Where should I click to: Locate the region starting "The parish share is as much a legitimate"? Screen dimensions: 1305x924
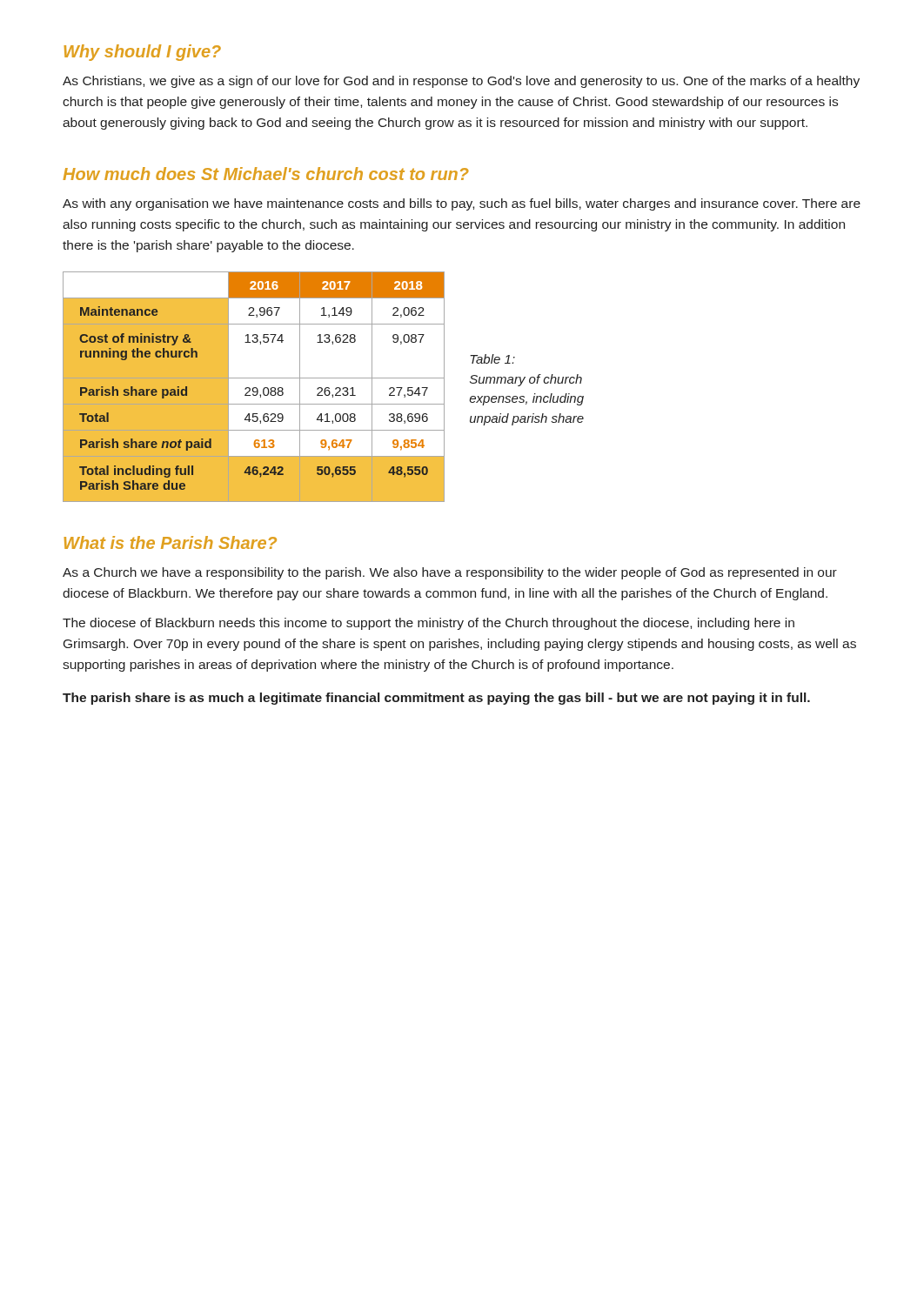[437, 697]
